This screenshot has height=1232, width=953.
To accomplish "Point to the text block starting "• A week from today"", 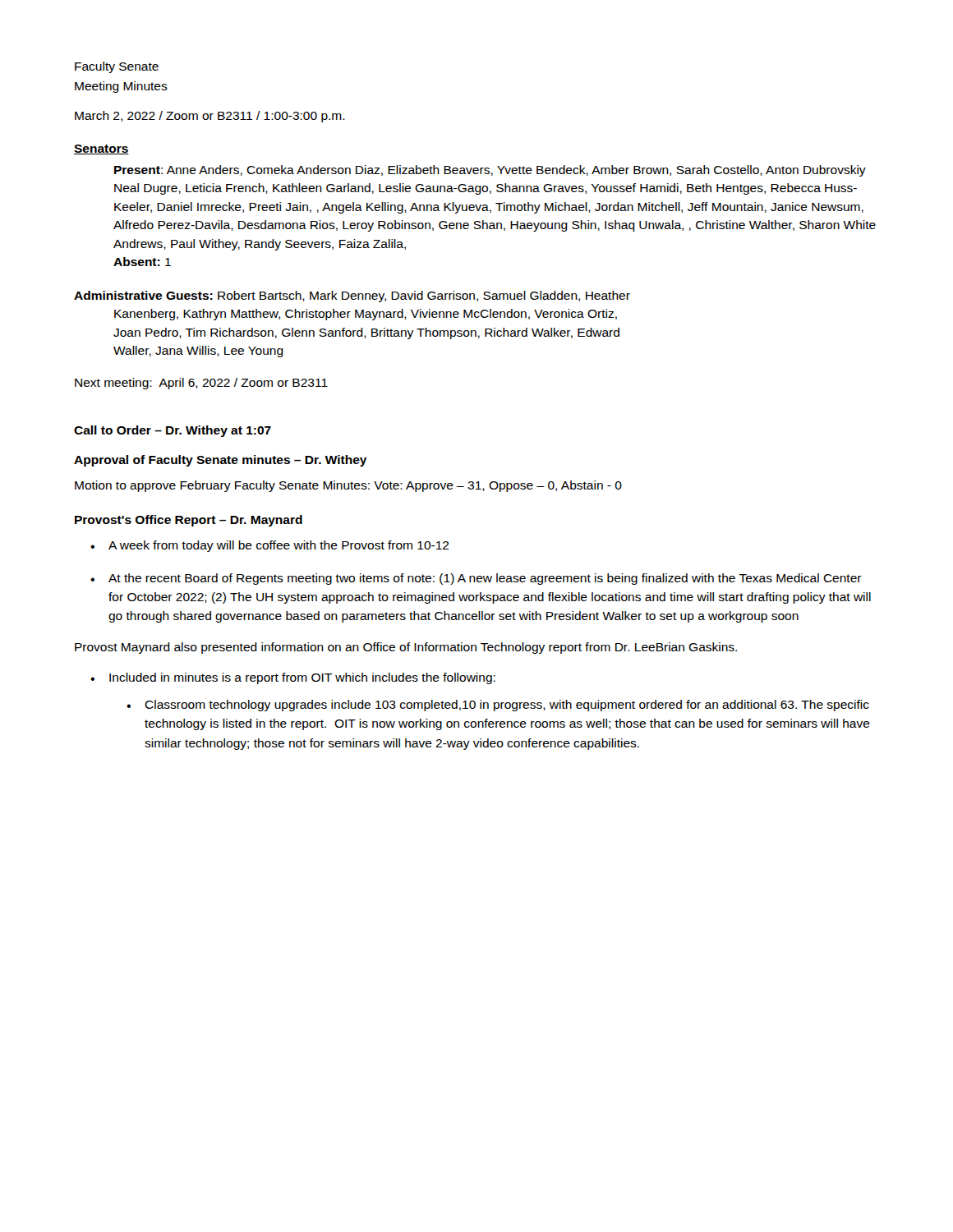I will tap(270, 546).
